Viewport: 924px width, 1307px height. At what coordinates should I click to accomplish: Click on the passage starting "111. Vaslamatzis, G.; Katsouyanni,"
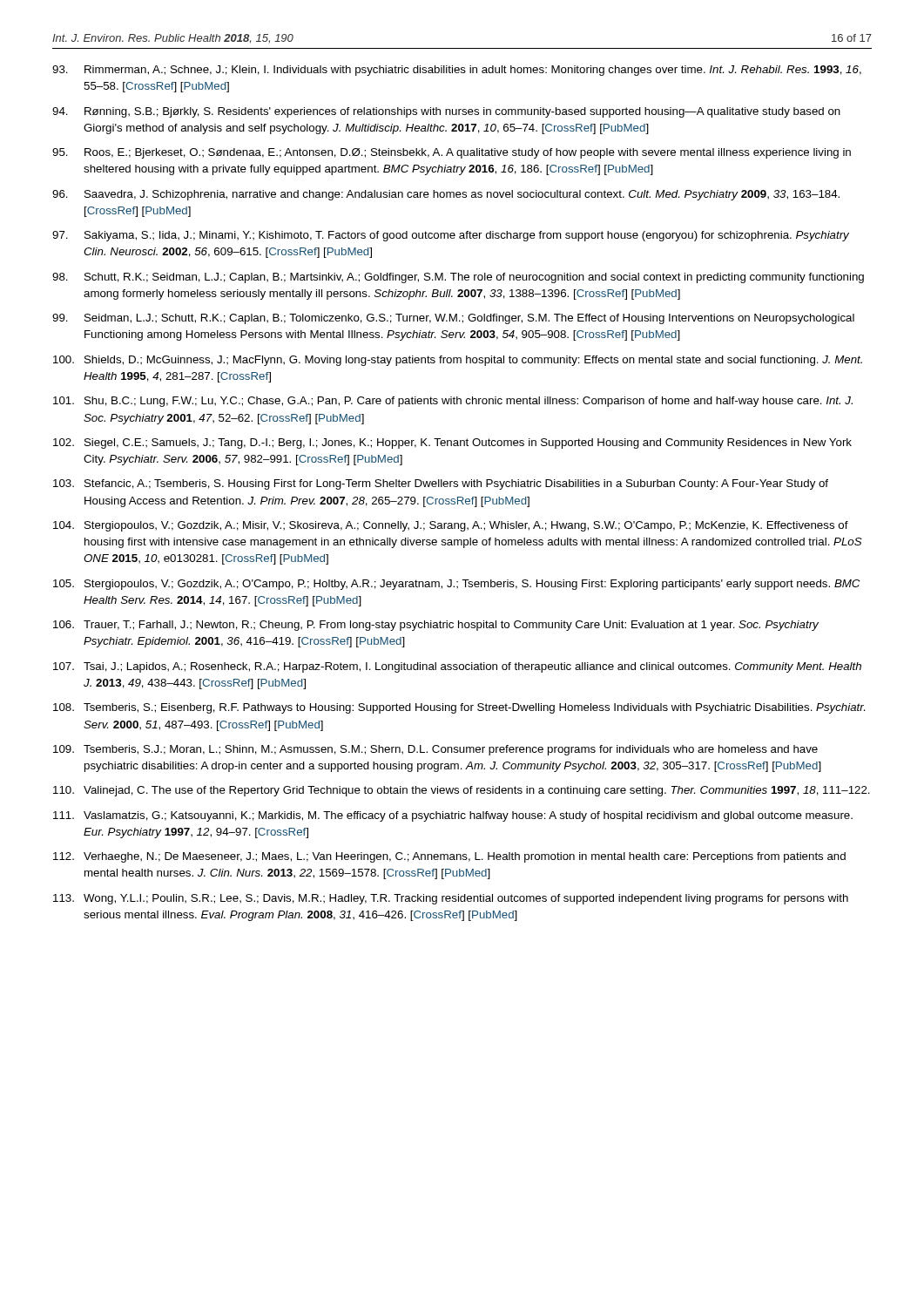click(x=462, y=823)
